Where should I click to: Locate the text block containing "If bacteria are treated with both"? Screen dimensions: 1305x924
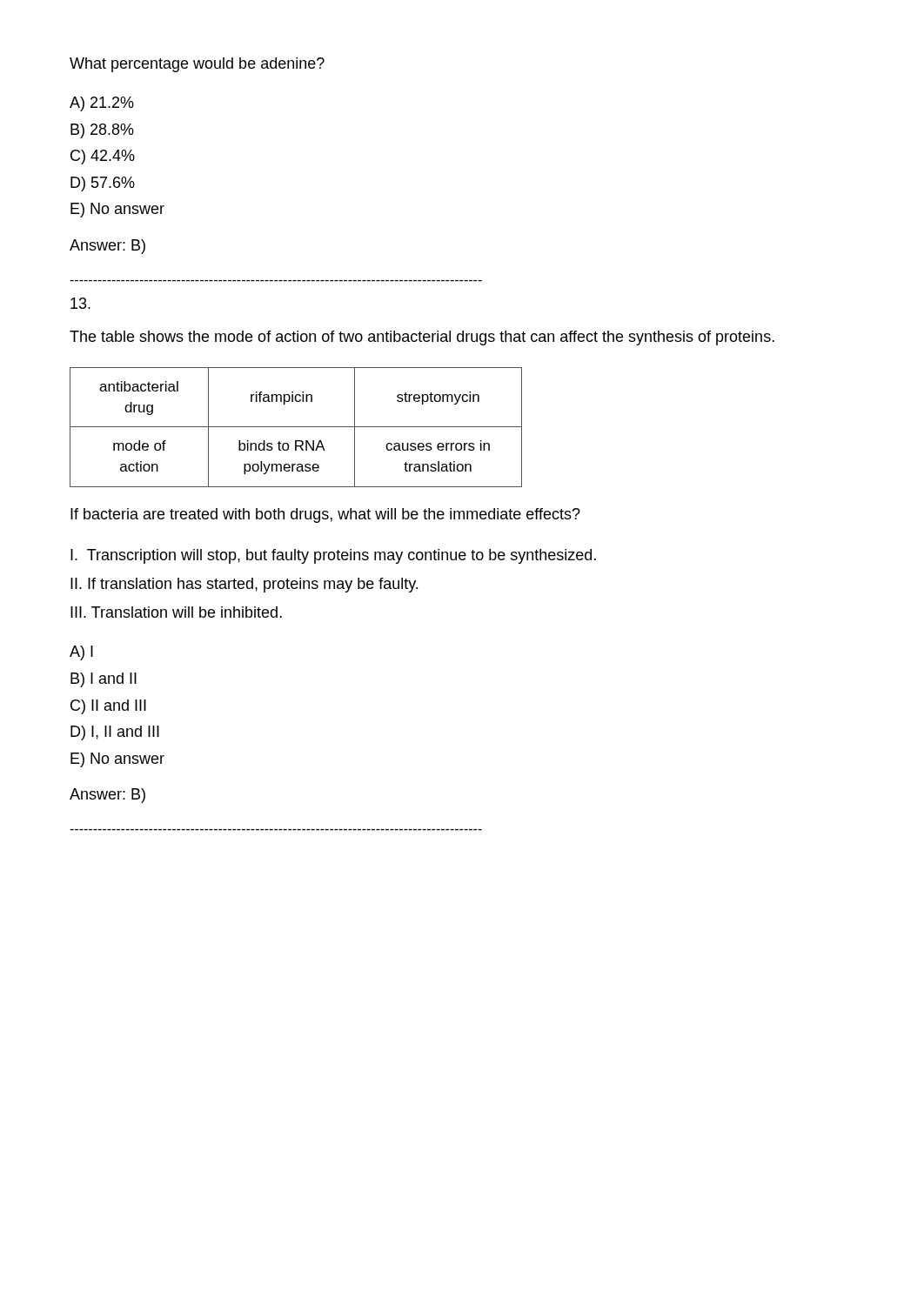pos(325,514)
